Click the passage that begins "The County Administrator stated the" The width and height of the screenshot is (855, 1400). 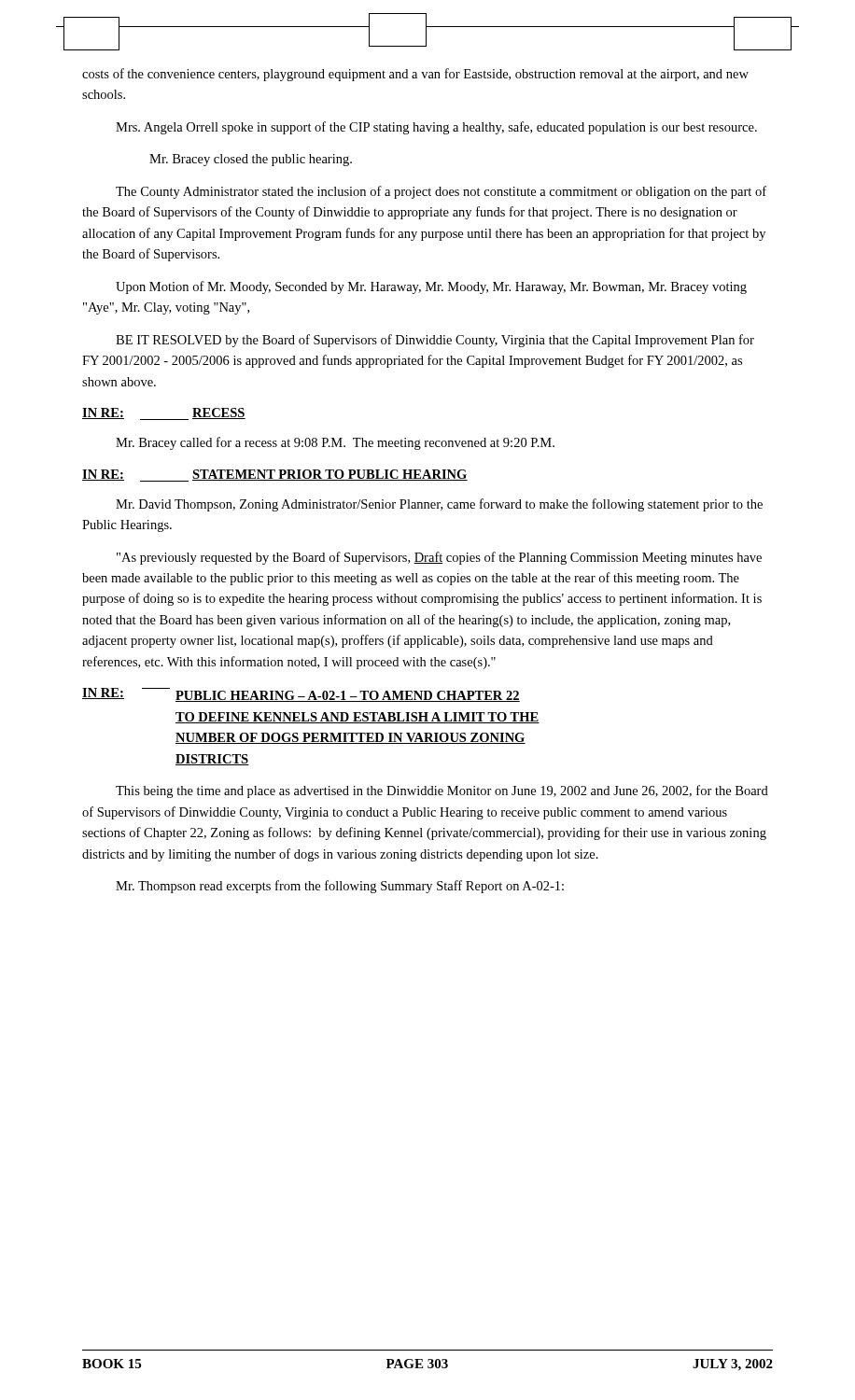(424, 223)
